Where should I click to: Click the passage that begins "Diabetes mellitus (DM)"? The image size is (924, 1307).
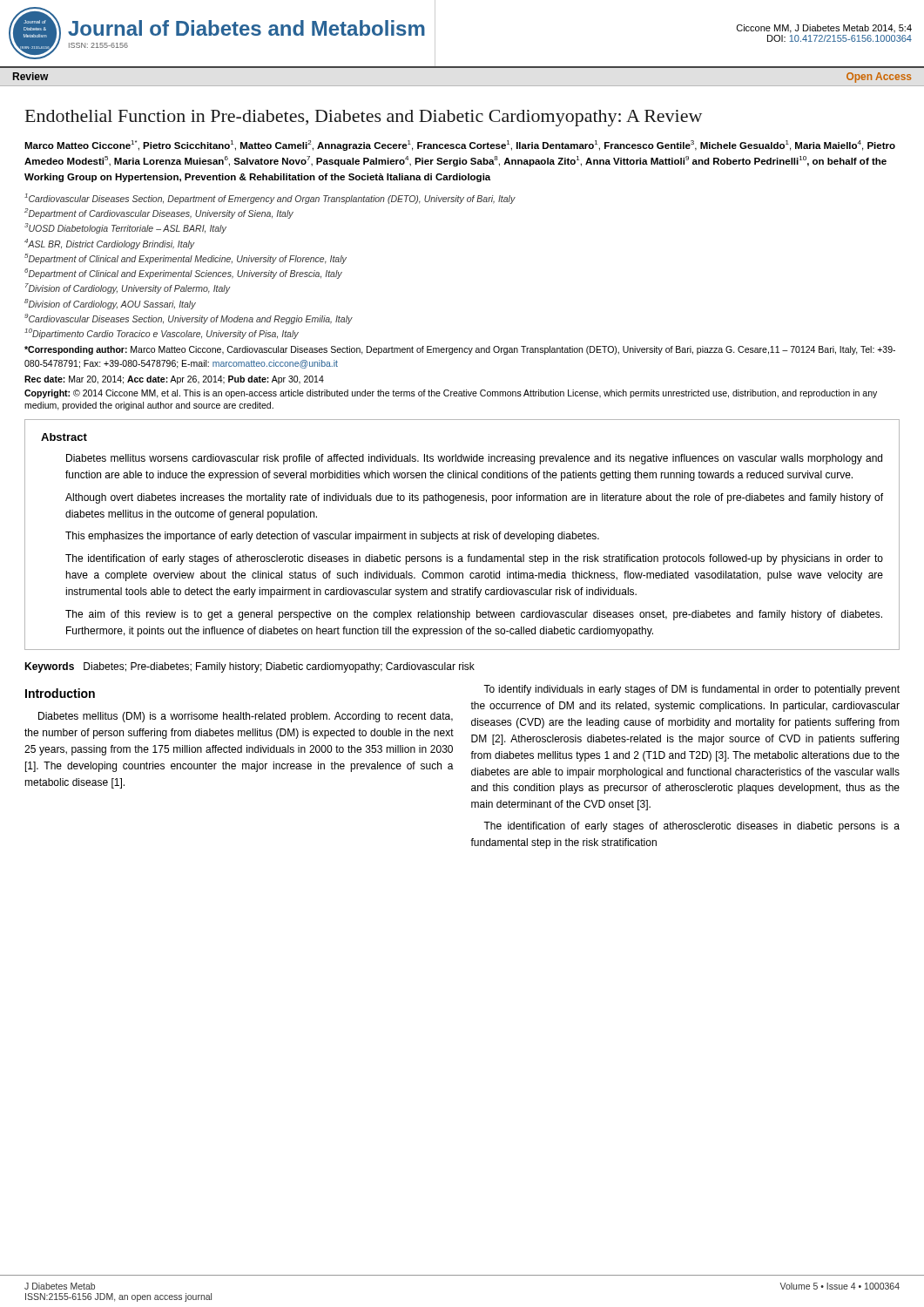pyautogui.click(x=239, y=750)
